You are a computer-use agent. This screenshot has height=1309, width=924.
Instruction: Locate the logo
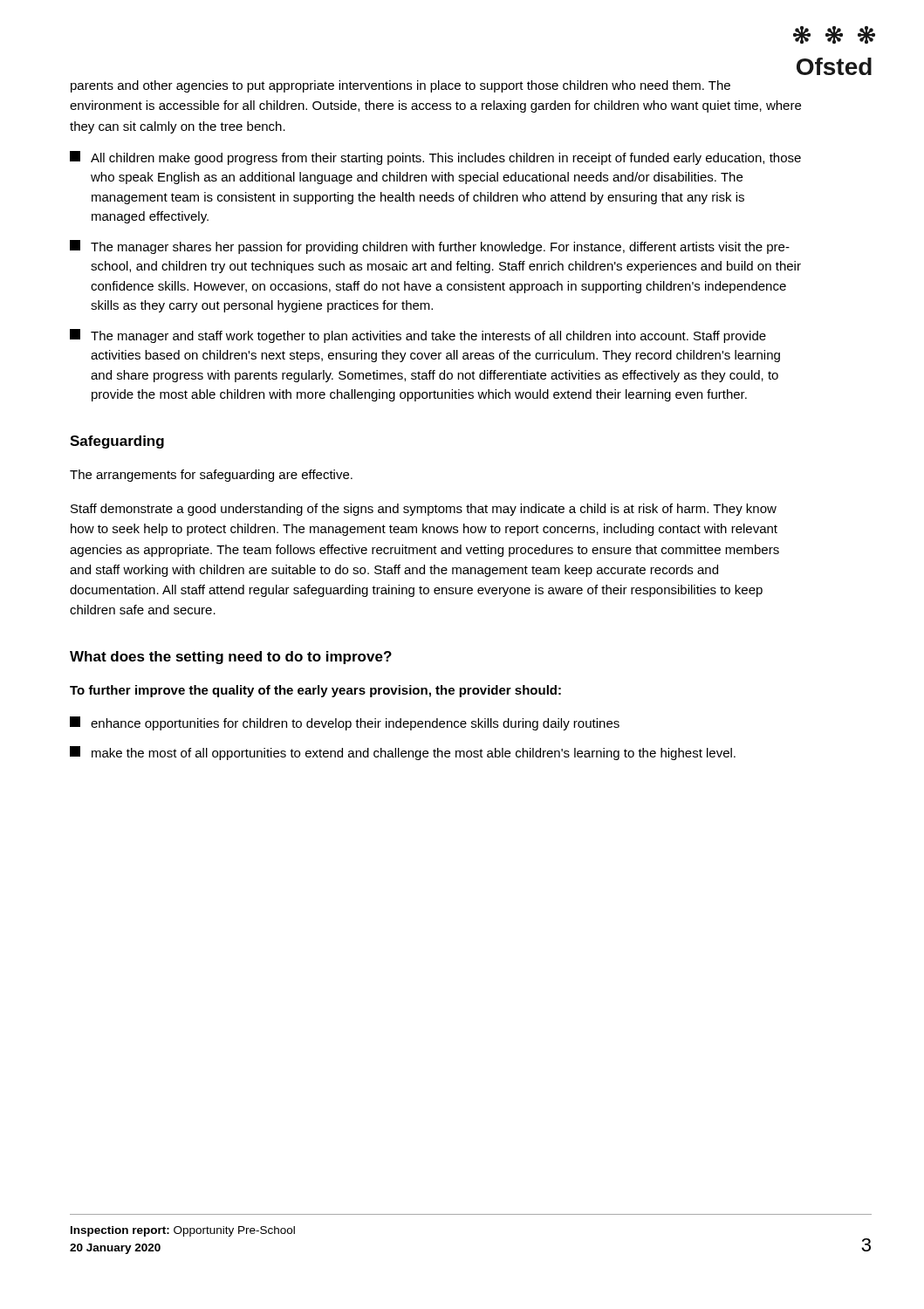click(834, 61)
